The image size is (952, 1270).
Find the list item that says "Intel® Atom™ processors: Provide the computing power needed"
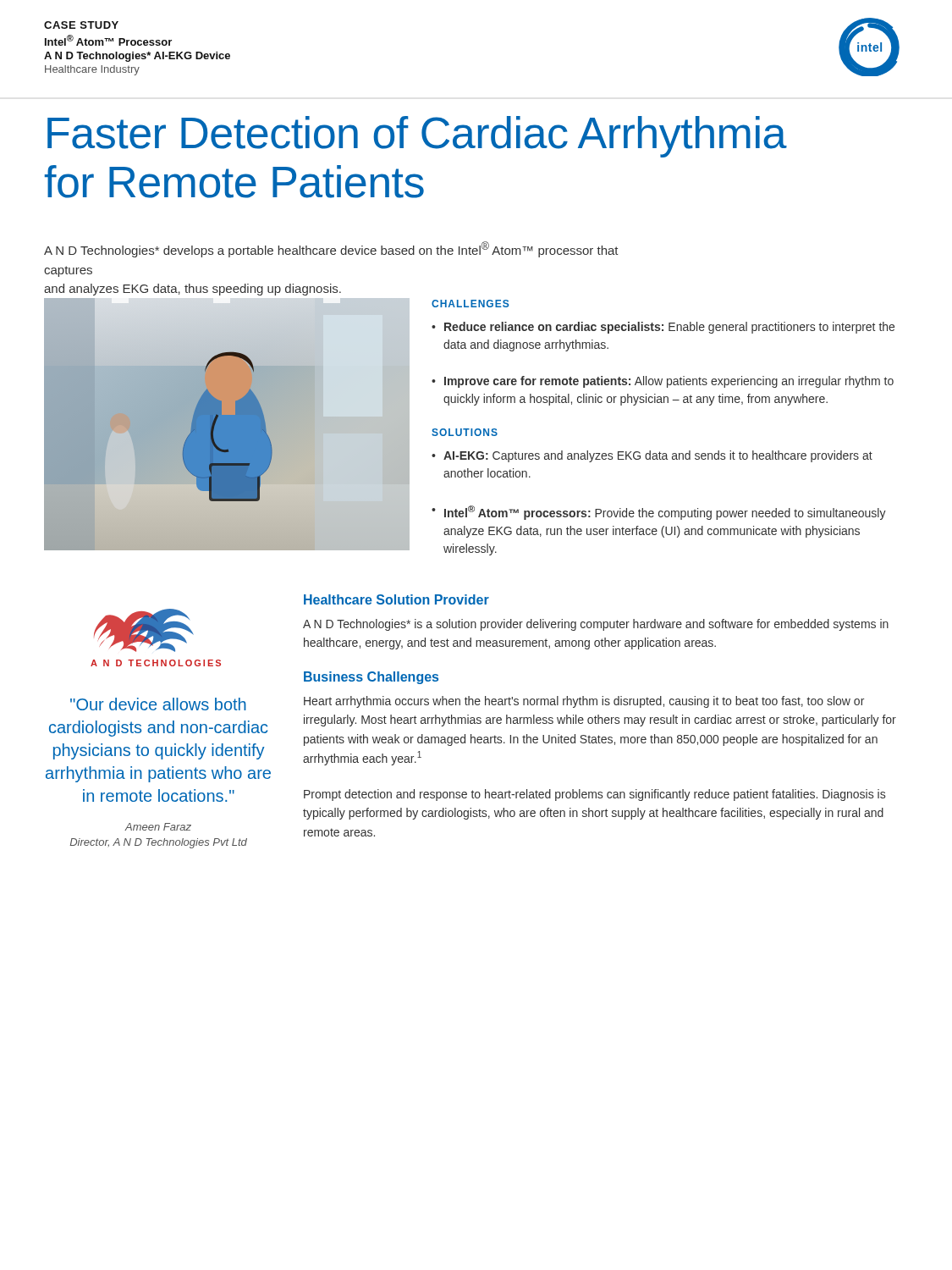tap(670, 529)
